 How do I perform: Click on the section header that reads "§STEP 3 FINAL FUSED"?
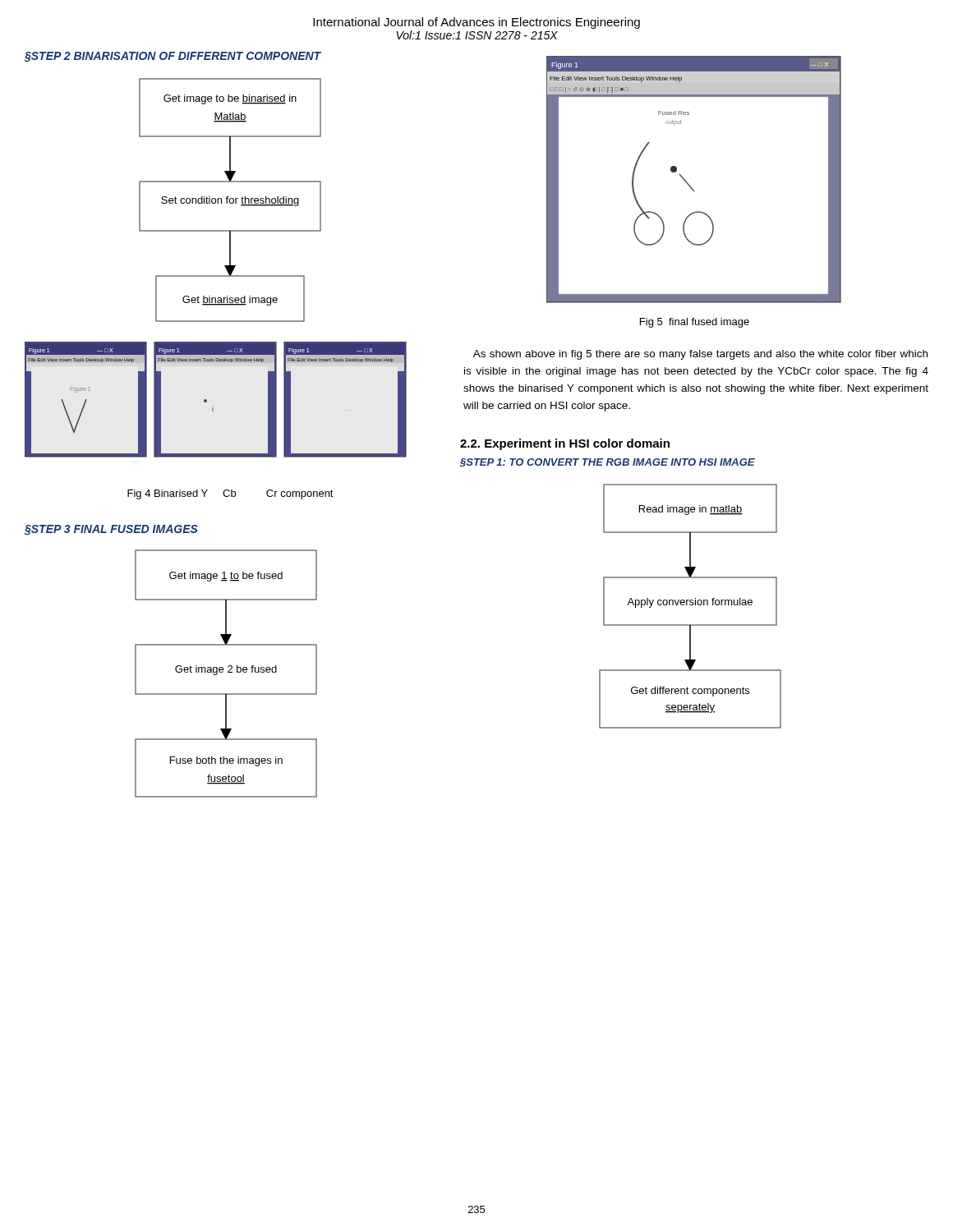(111, 529)
